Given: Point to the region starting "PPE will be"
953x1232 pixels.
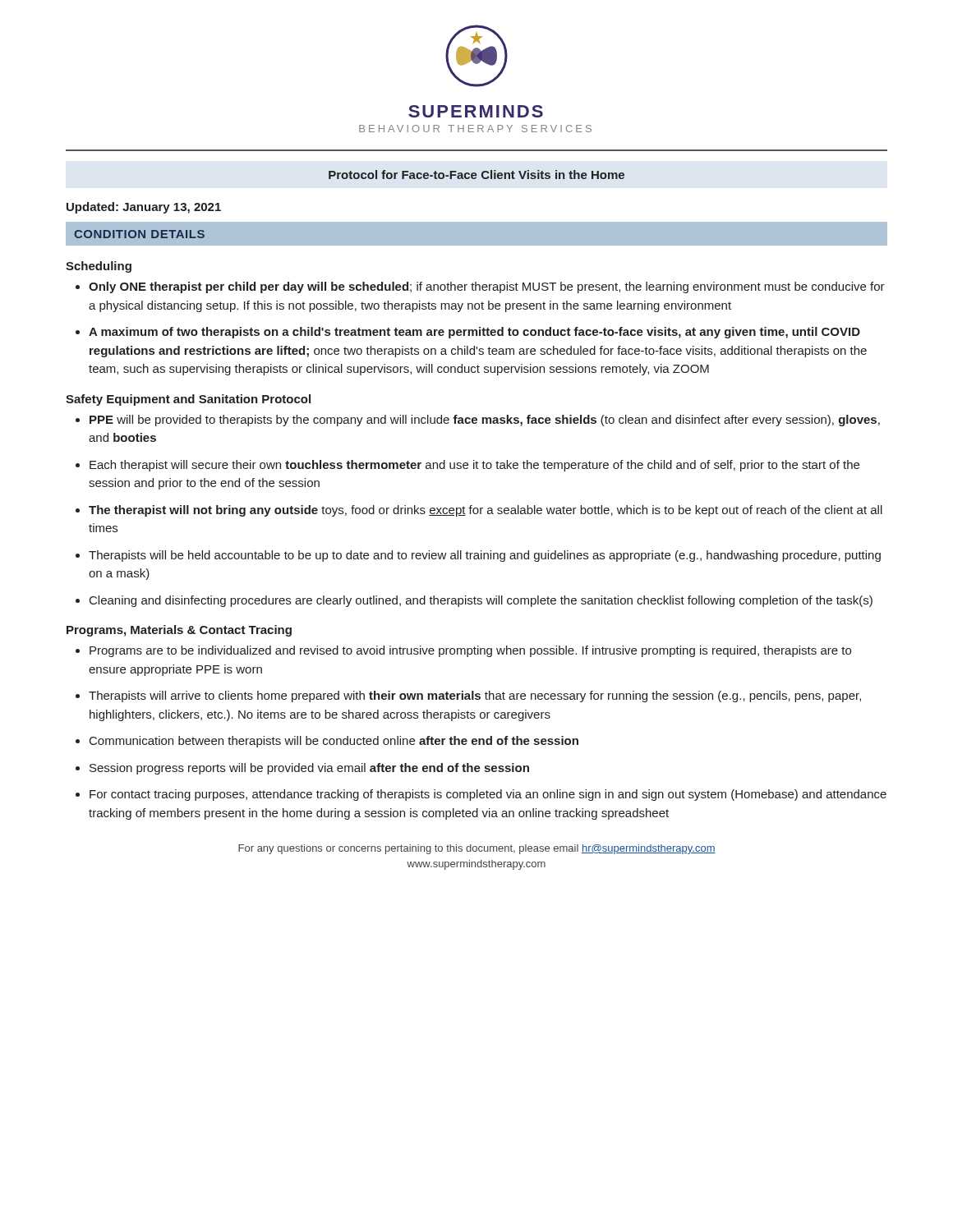Looking at the screenshot, I should pos(476,429).
